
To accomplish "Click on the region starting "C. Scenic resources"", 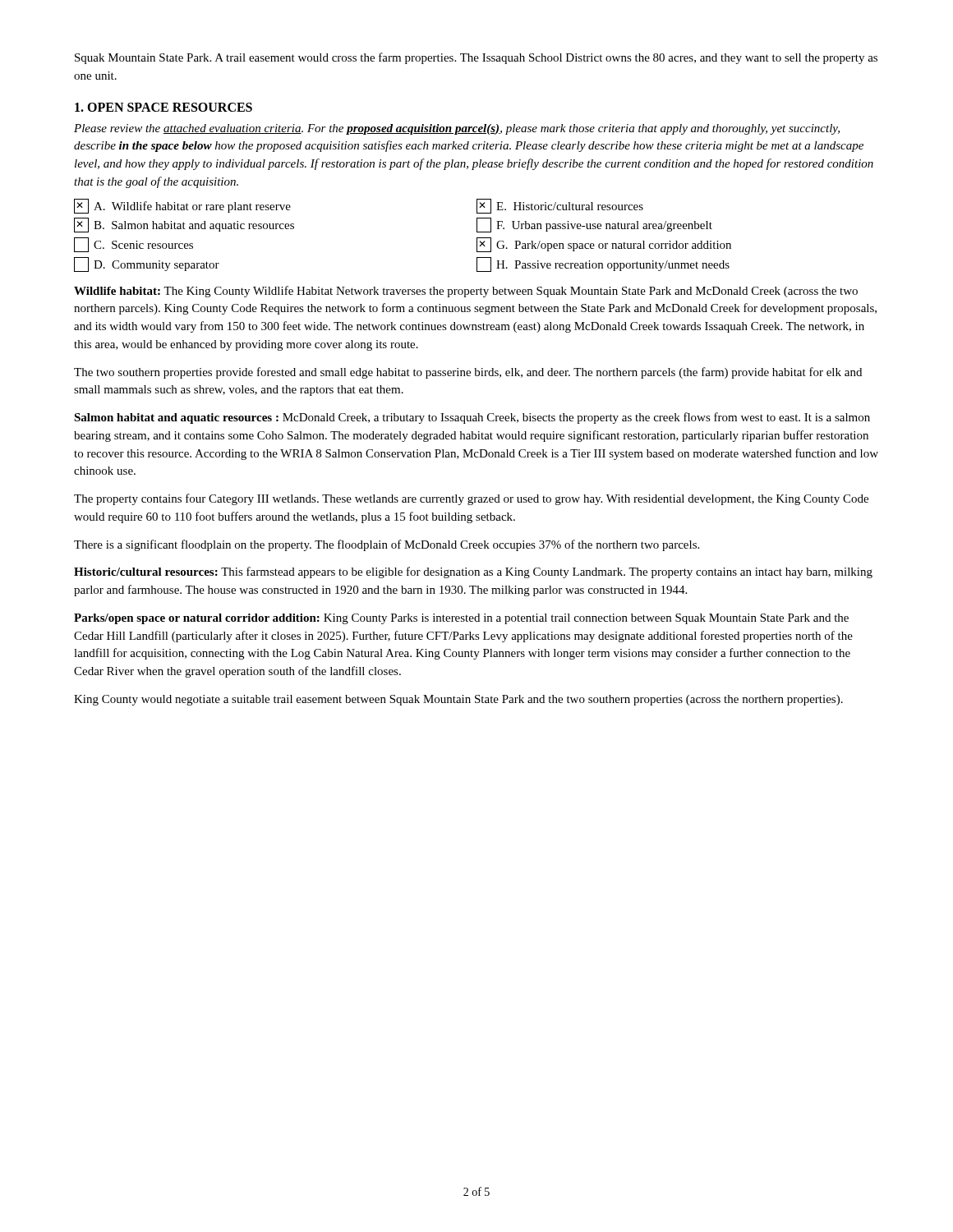I will [x=134, y=245].
